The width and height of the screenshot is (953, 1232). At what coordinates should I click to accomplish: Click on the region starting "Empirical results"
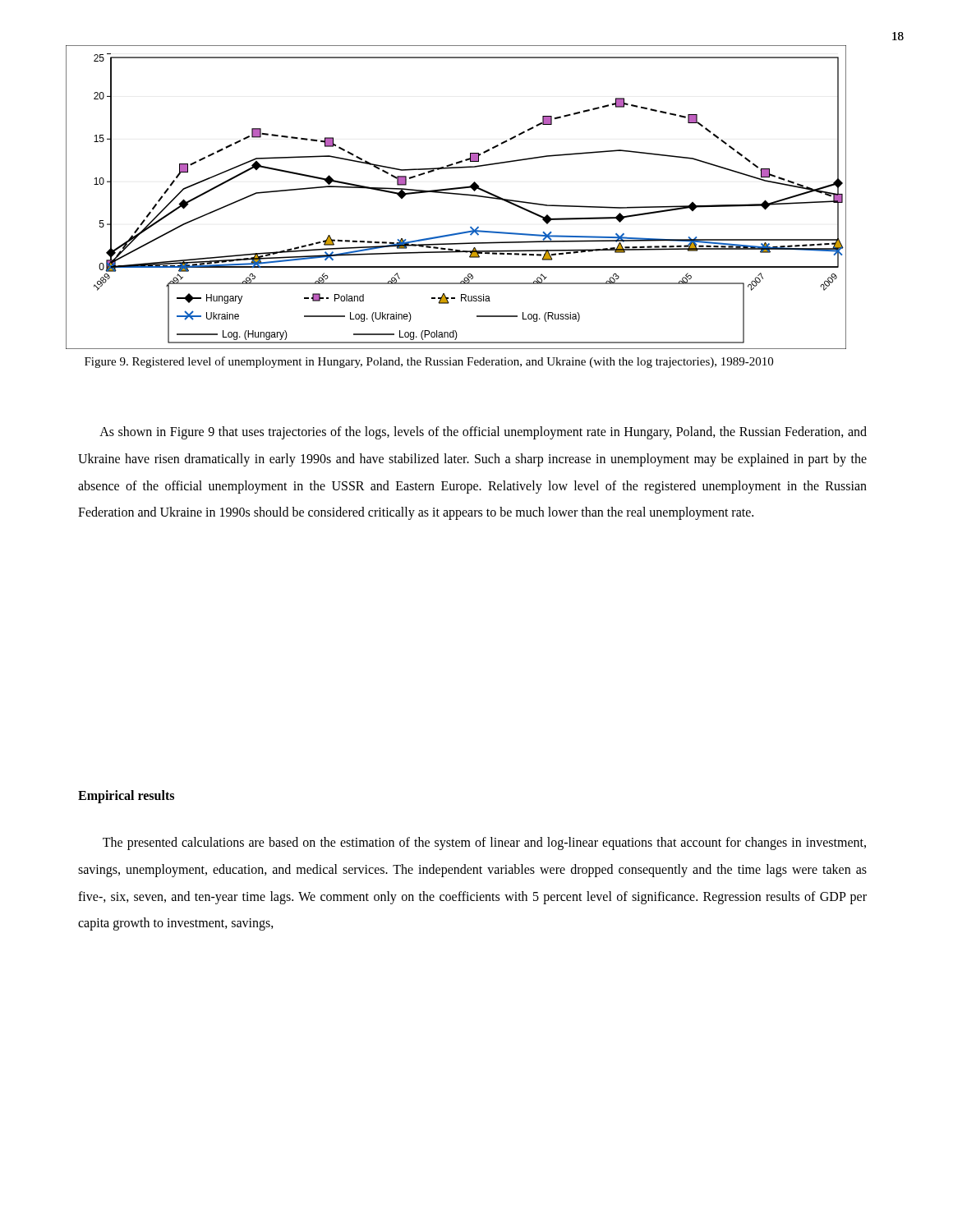[126, 795]
